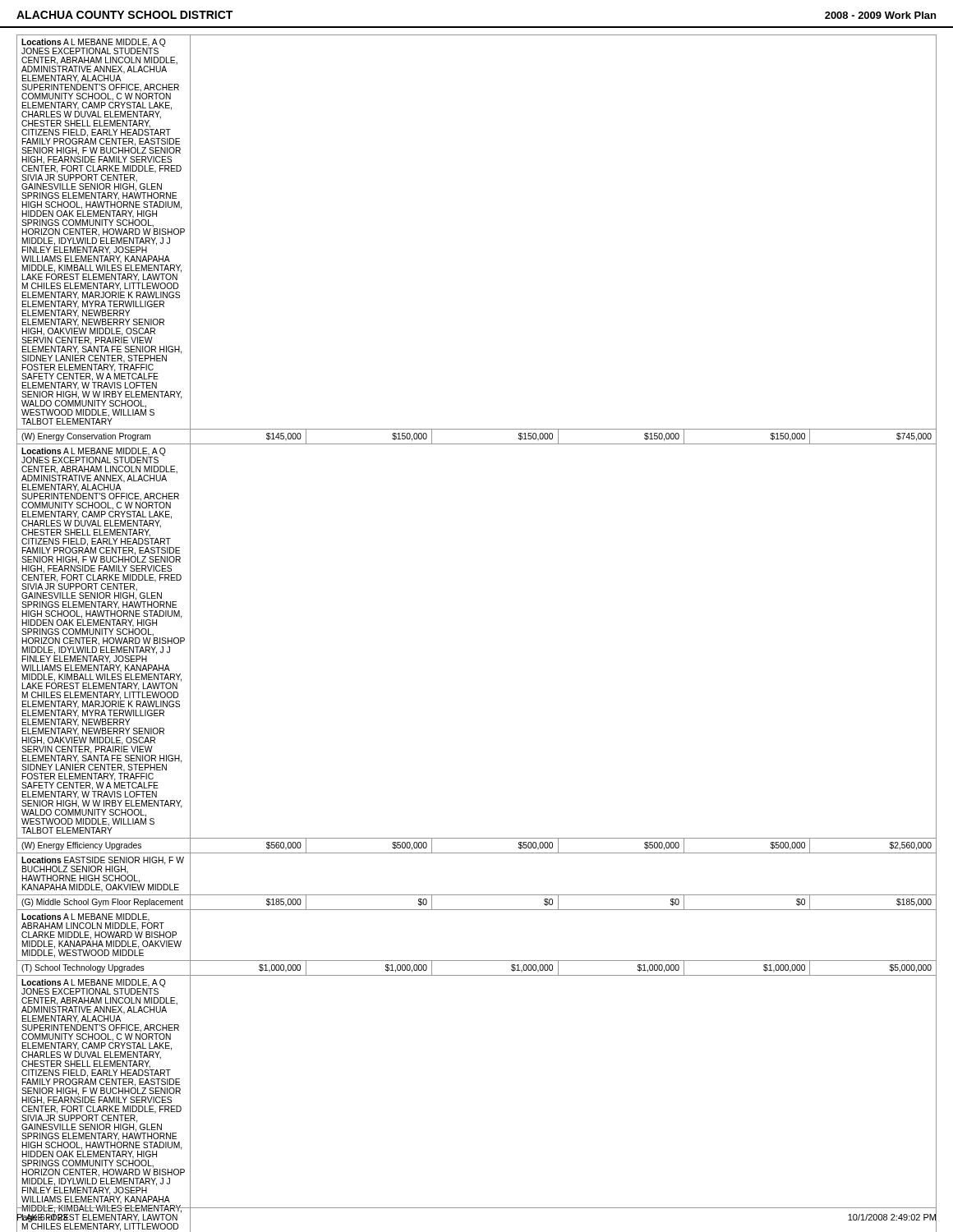Click on the table containing "(G) Middle School Gym"
This screenshot has width=953, height=1232.
tap(476, 633)
